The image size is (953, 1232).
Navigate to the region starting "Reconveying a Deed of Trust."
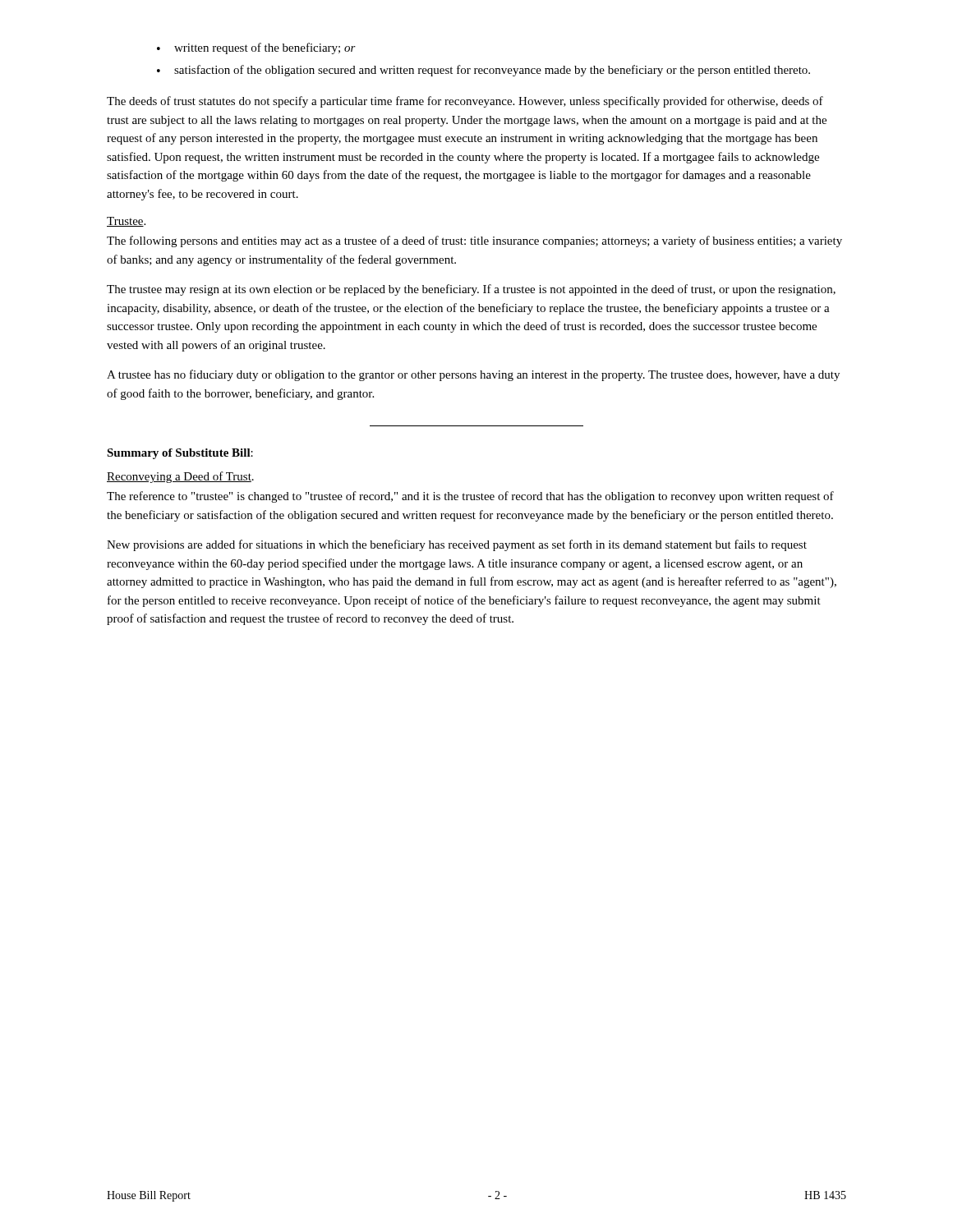[181, 477]
